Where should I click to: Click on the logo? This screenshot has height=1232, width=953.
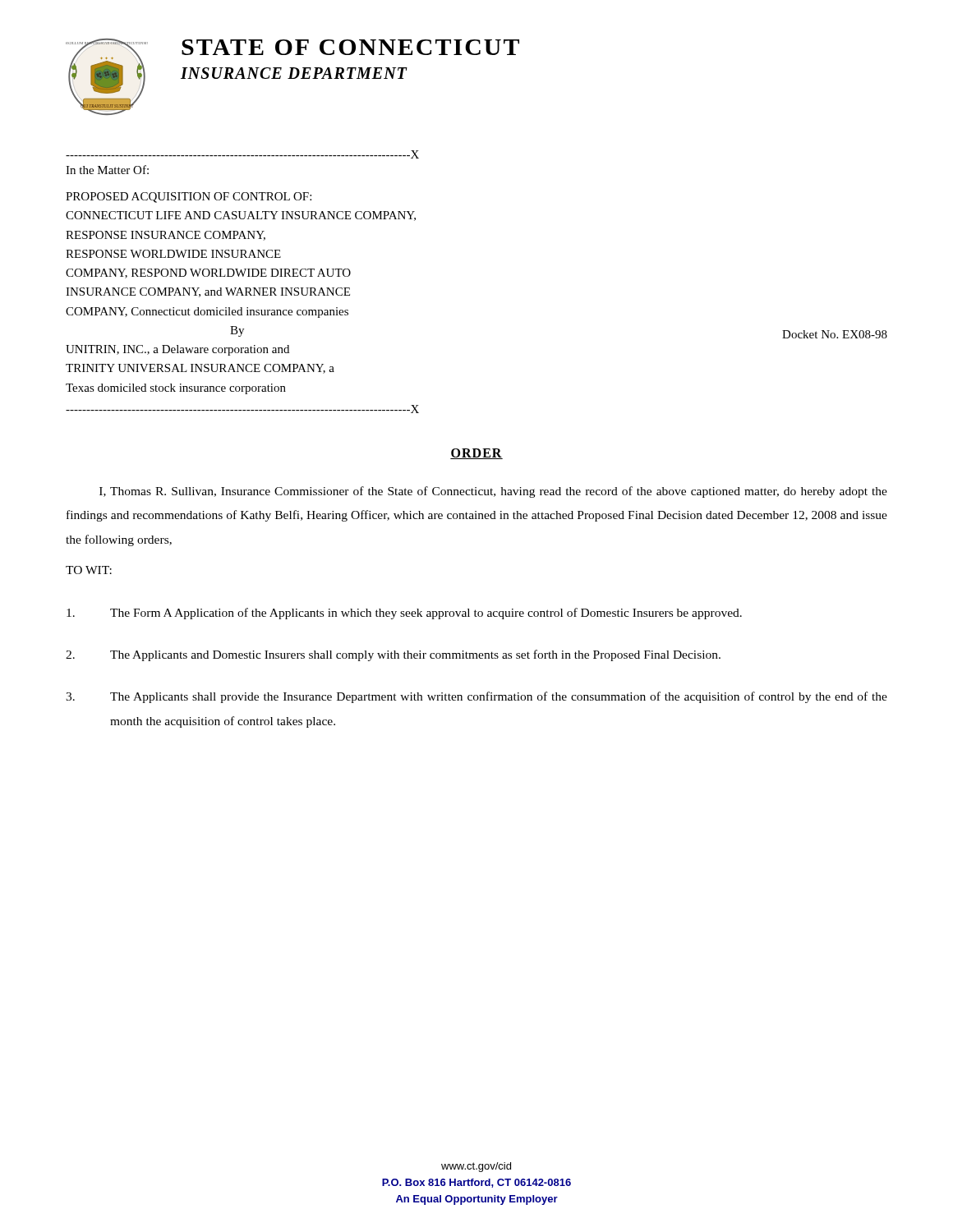111,79
